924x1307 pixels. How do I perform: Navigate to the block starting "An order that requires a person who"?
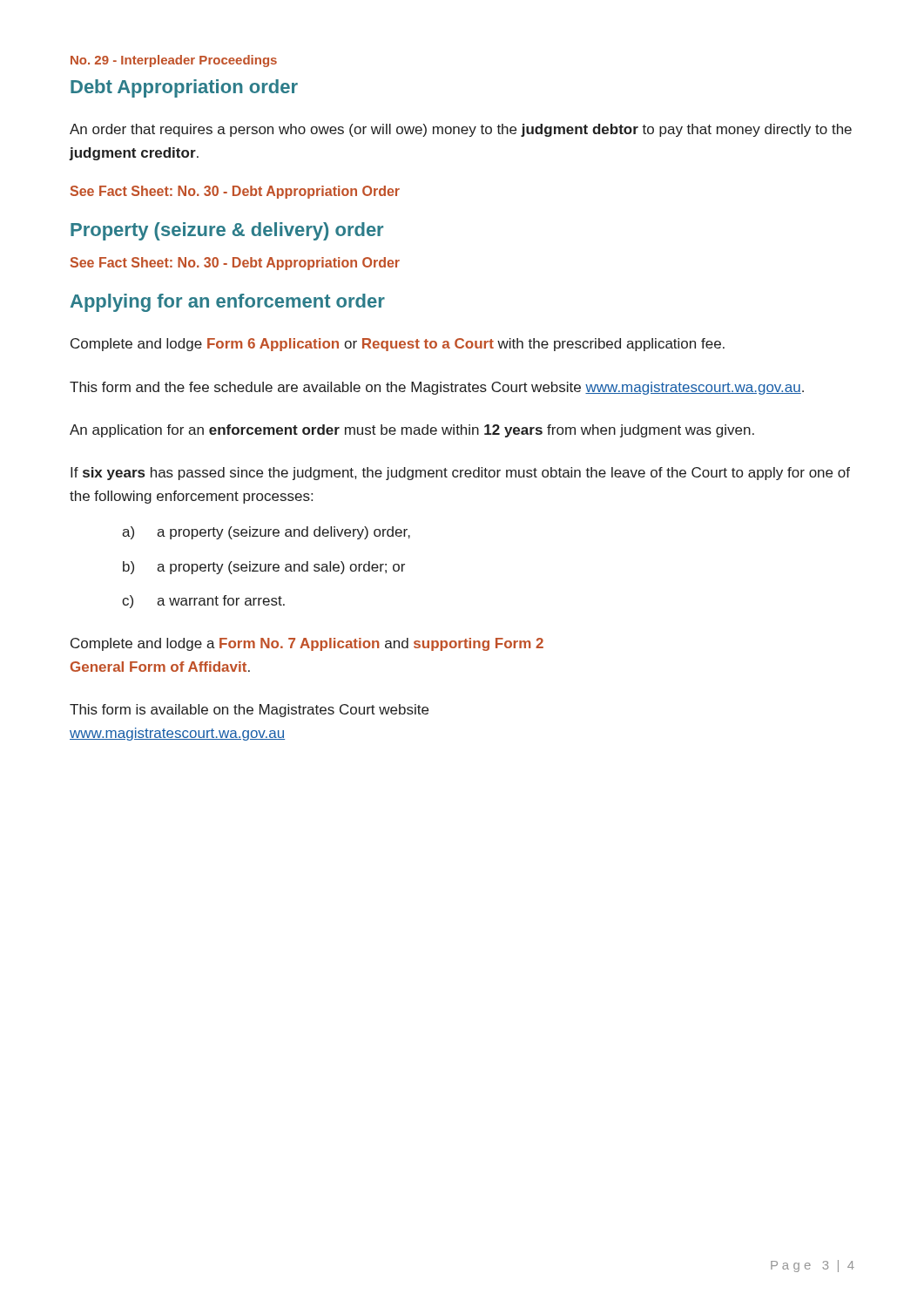(461, 141)
